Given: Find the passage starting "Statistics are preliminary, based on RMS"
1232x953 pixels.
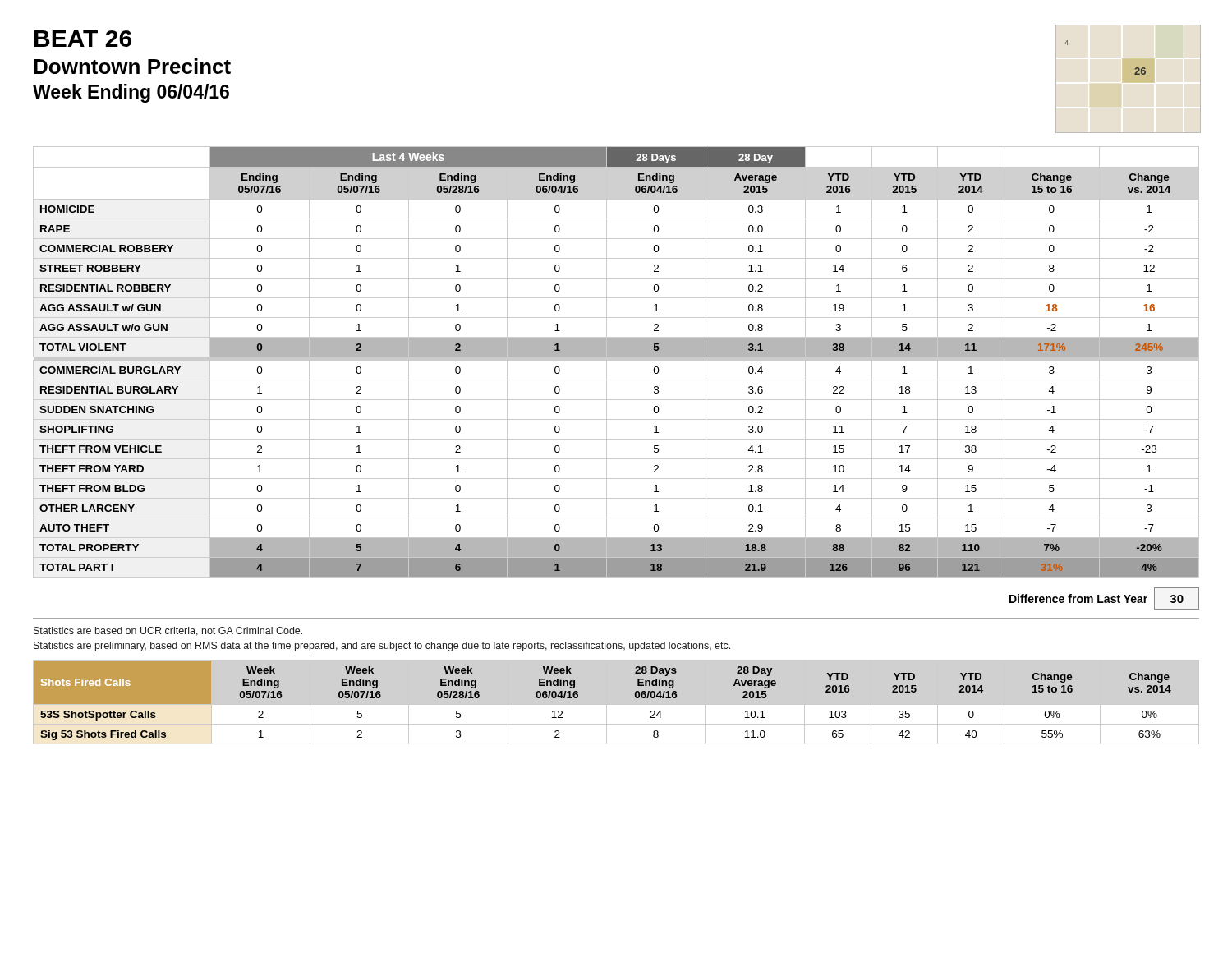Looking at the screenshot, I should pyautogui.click(x=382, y=646).
